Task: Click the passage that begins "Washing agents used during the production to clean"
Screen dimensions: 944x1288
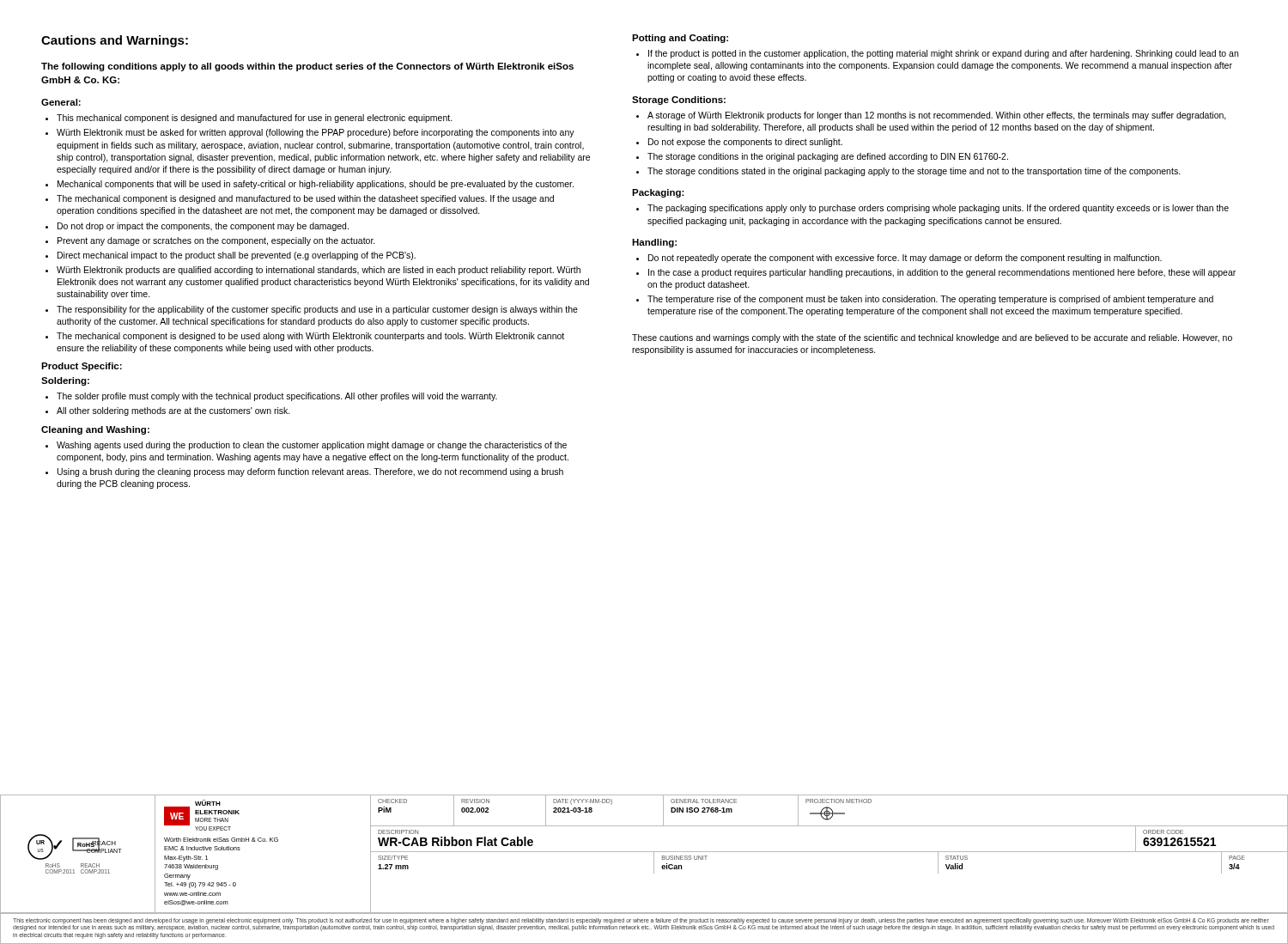Action: coord(313,451)
